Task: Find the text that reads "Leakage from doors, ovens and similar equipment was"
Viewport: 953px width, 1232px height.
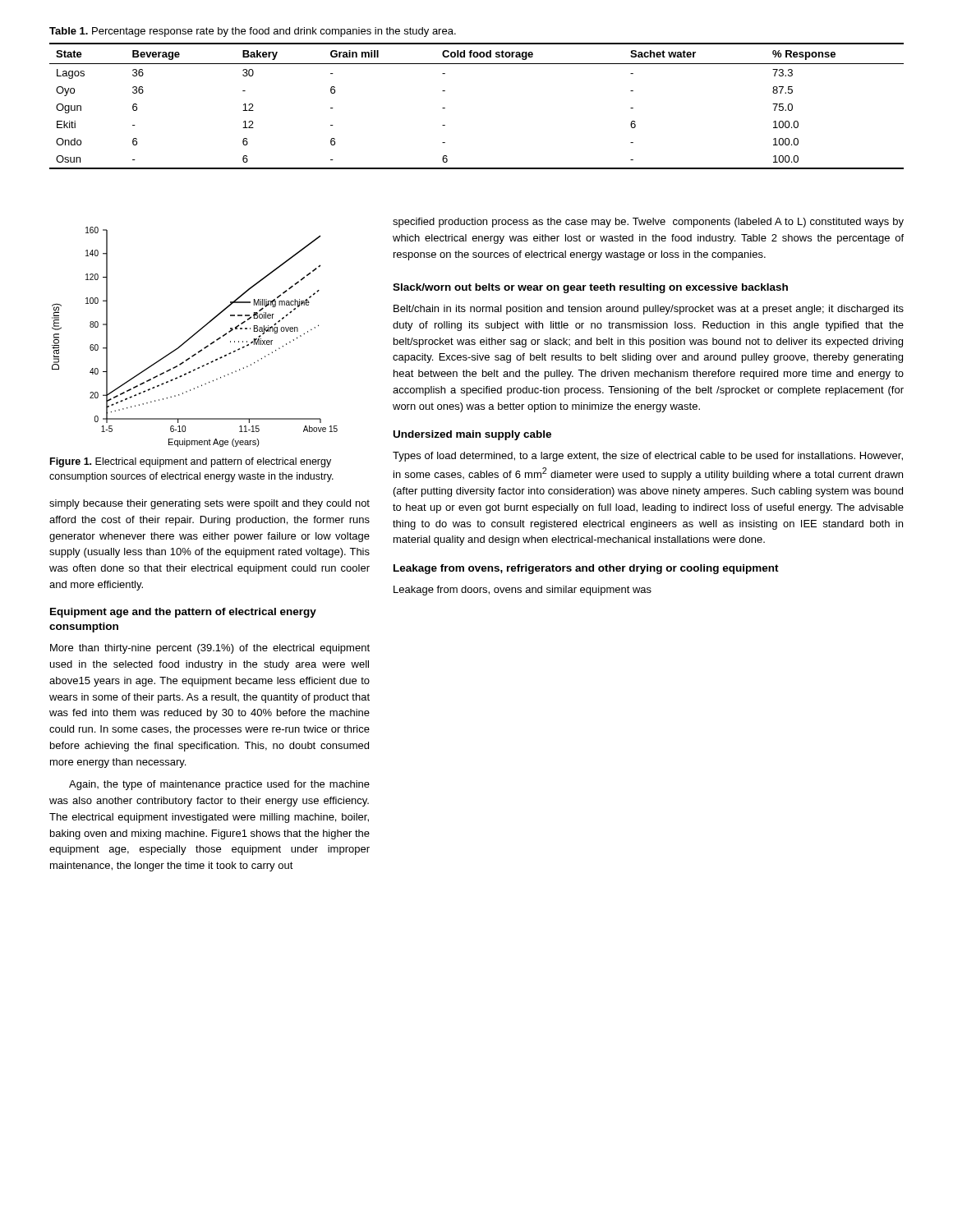Action: pyautogui.click(x=522, y=589)
